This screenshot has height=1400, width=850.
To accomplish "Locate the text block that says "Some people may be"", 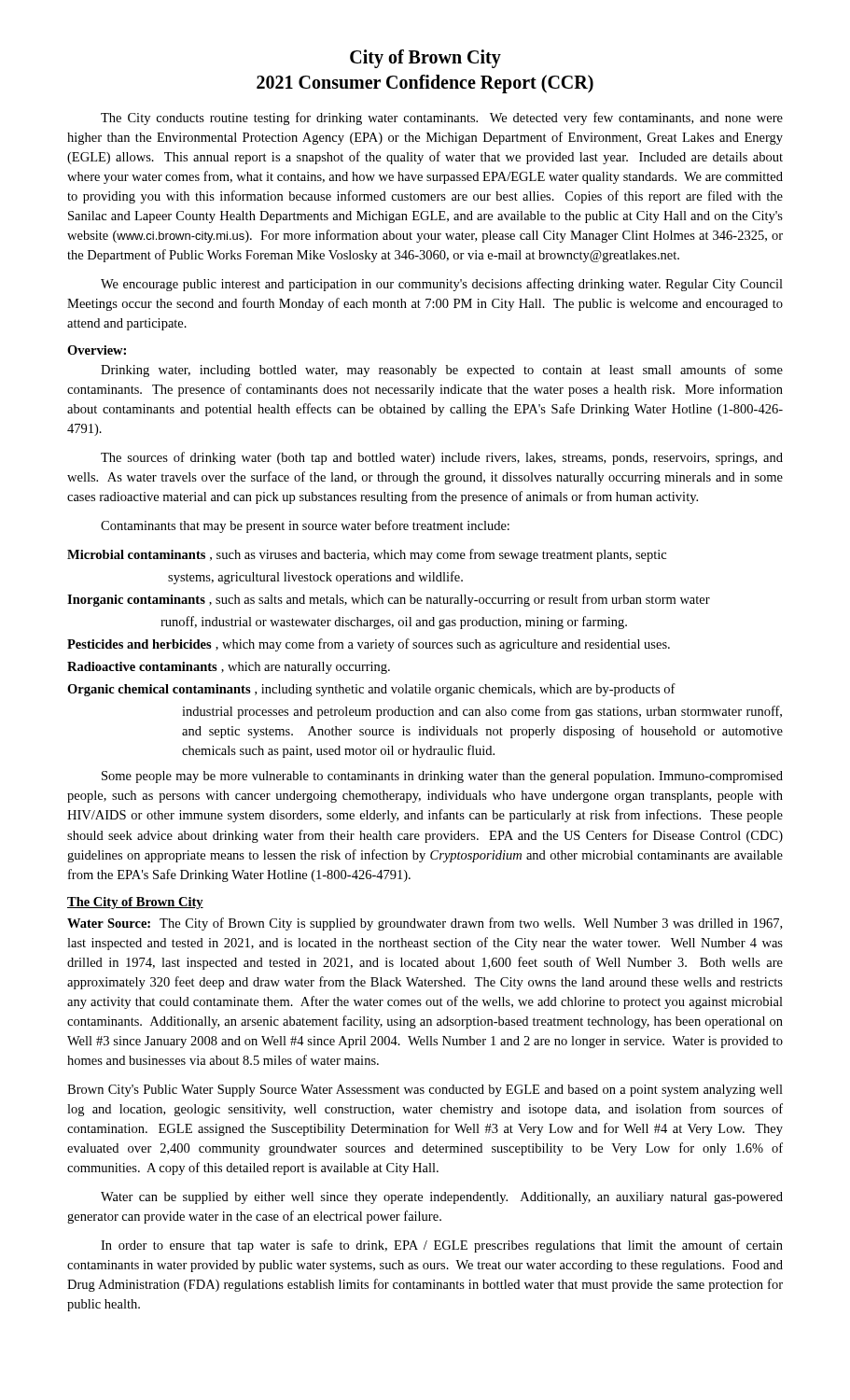I will point(425,826).
